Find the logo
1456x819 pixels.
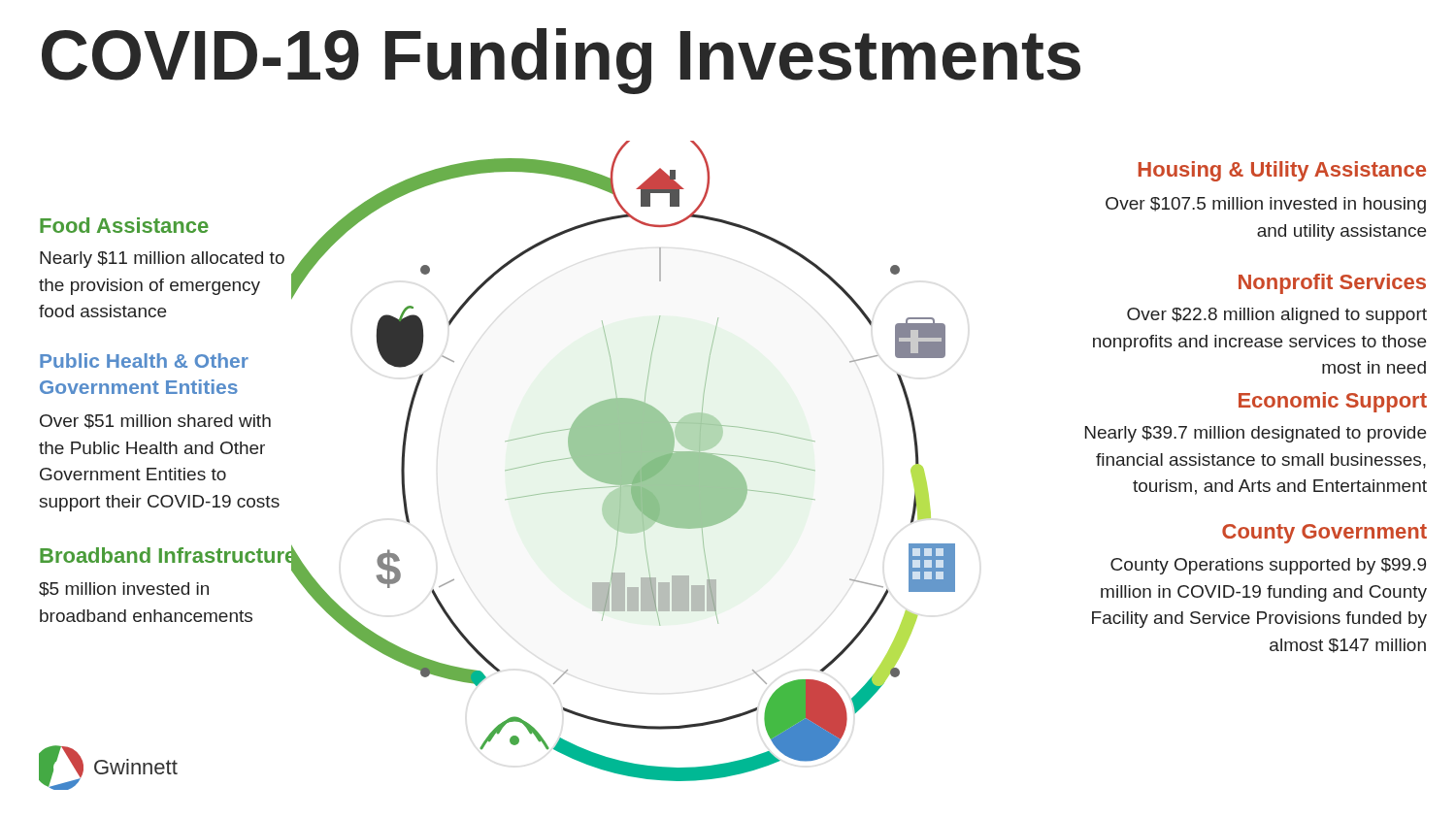coord(108,768)
